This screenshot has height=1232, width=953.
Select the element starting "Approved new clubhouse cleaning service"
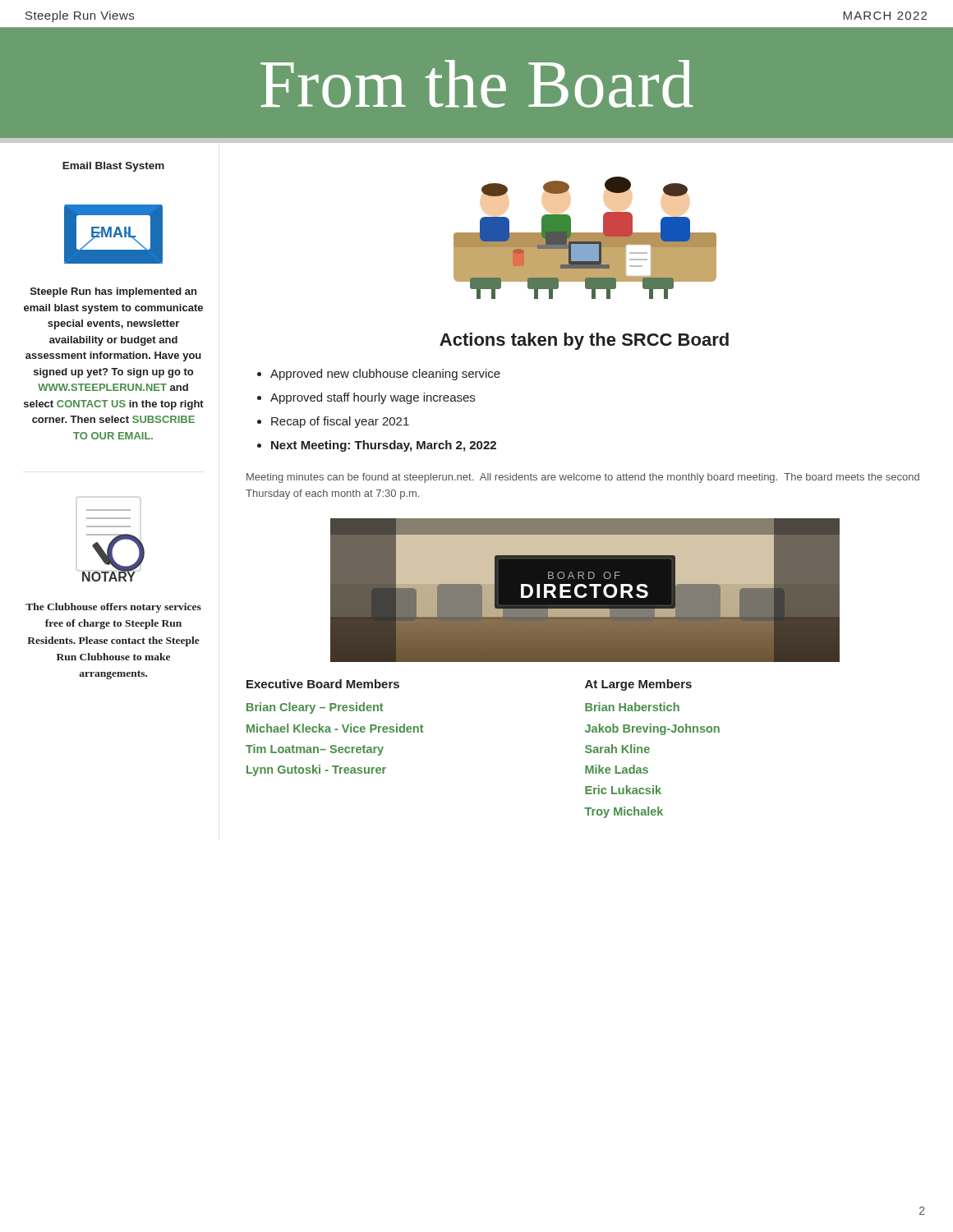click(385, 373)
